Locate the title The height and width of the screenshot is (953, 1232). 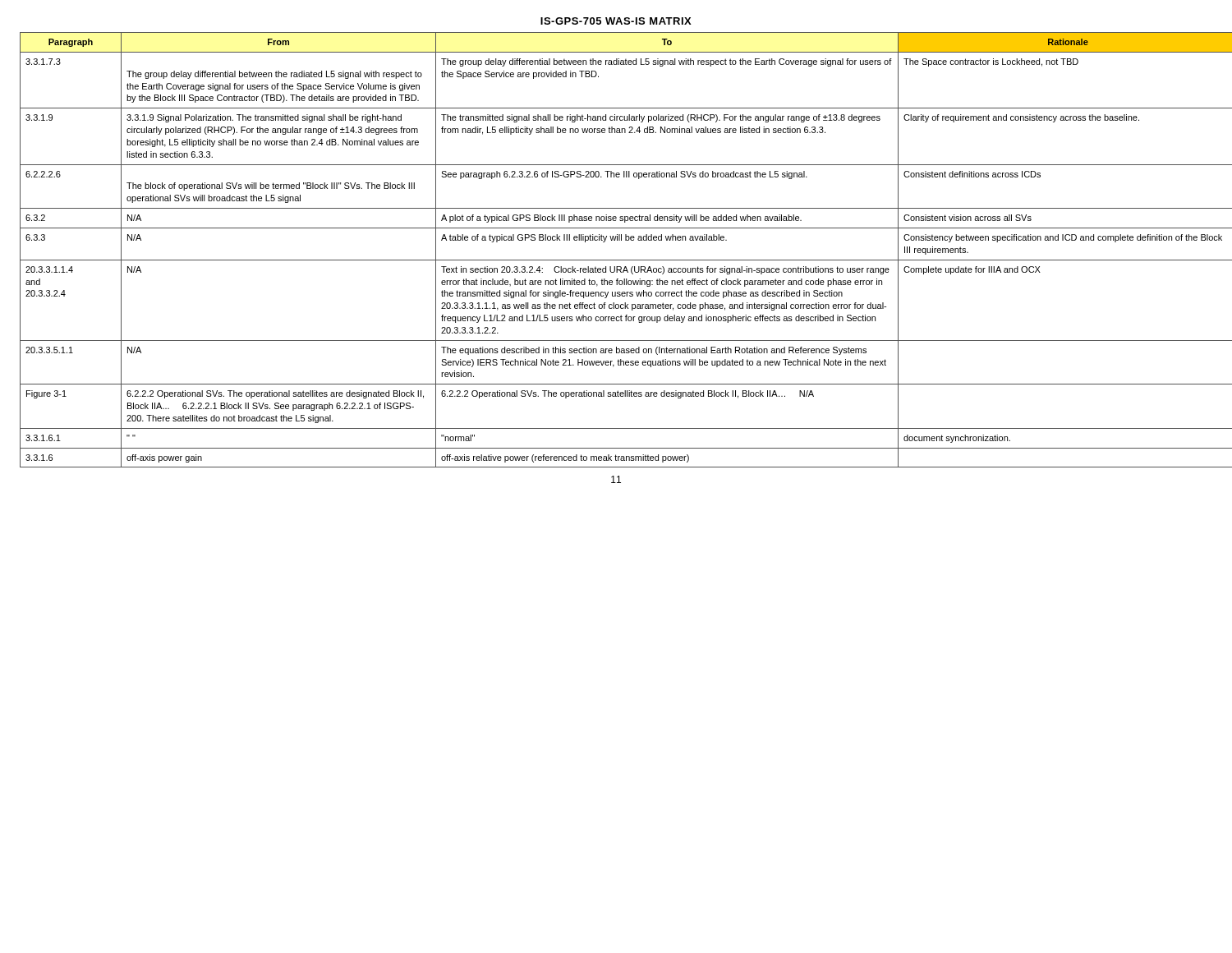point(616,21)
